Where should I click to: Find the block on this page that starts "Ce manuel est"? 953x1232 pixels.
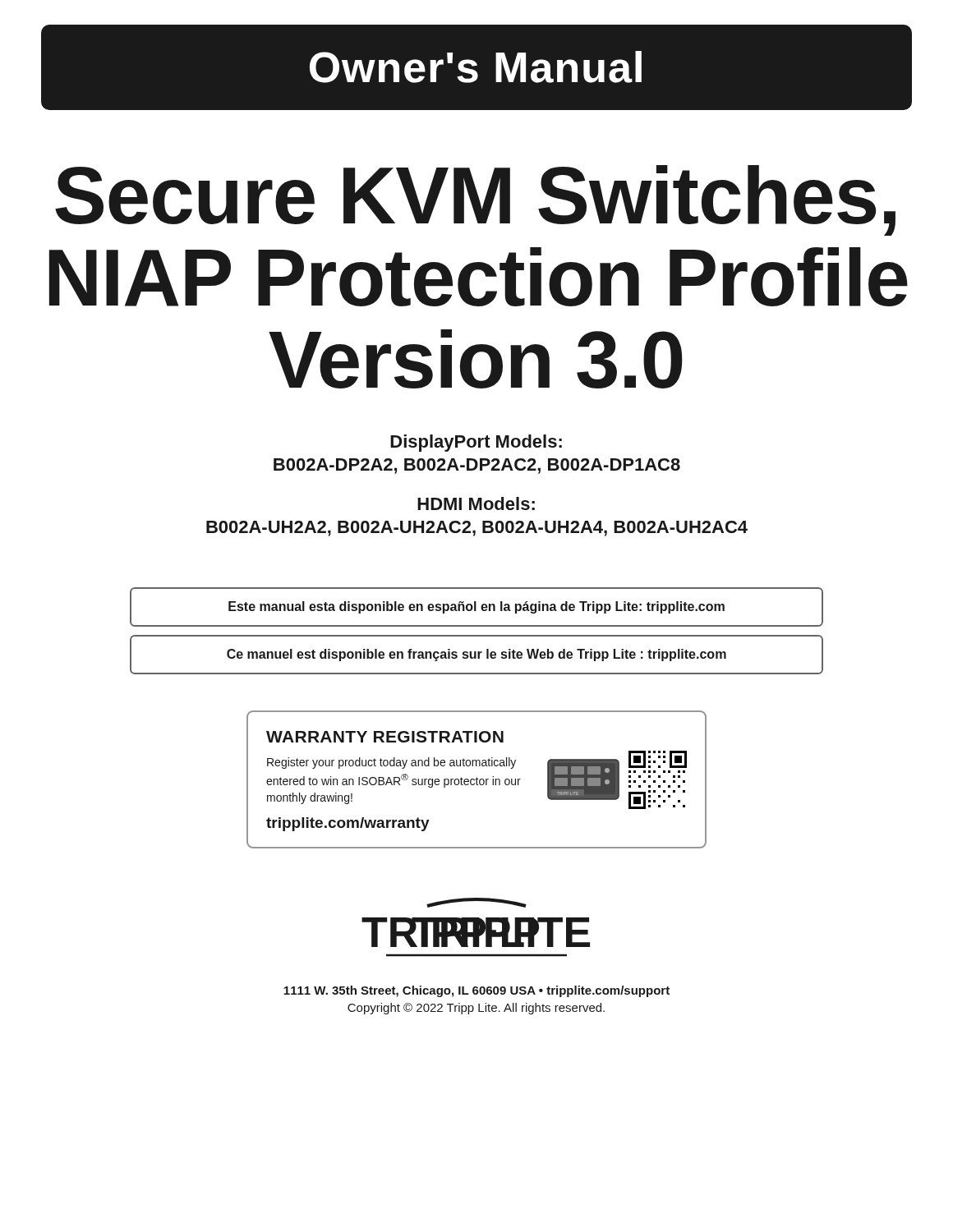point(476,654)
